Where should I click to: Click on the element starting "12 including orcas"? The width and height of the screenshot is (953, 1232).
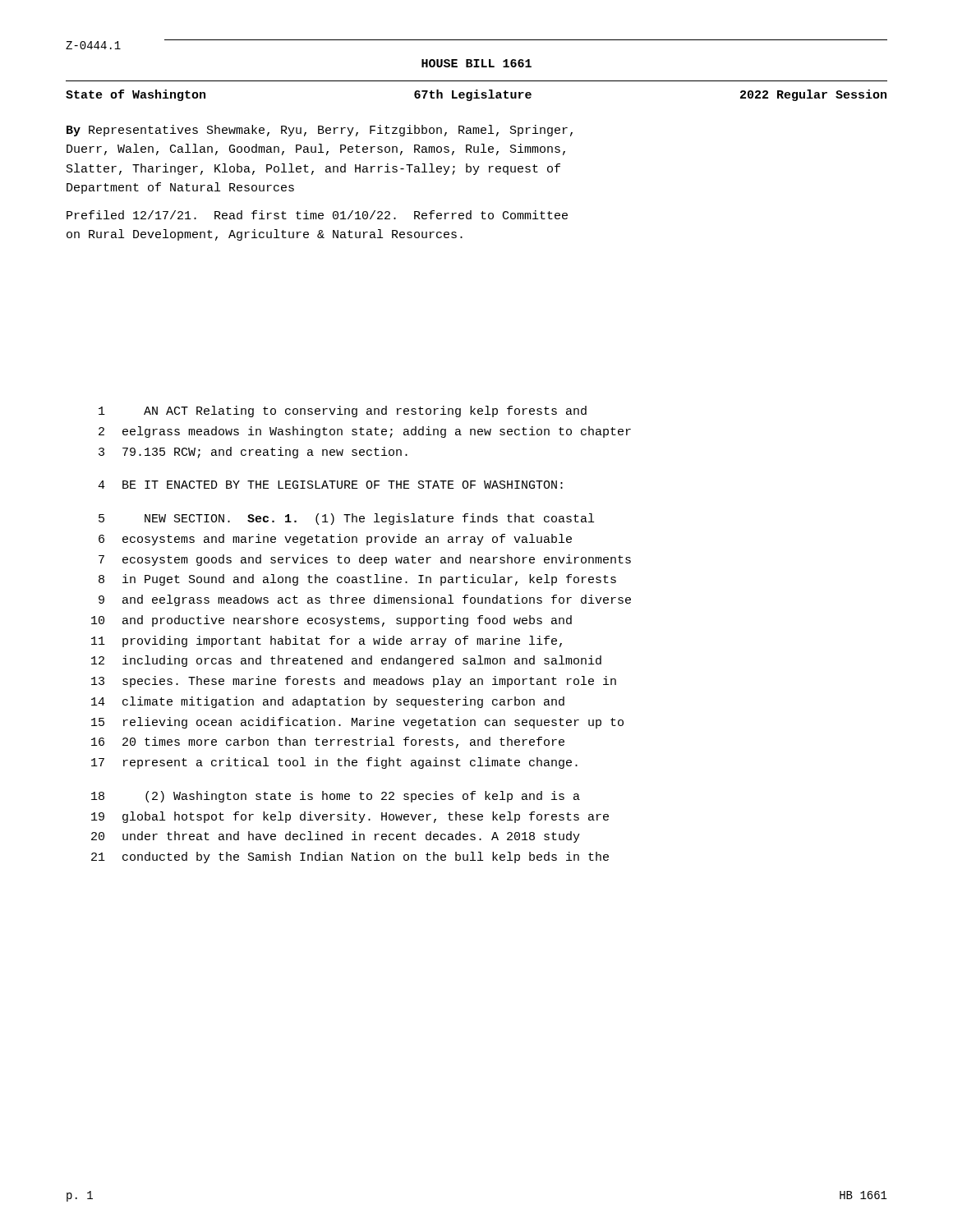pos(476,663)
